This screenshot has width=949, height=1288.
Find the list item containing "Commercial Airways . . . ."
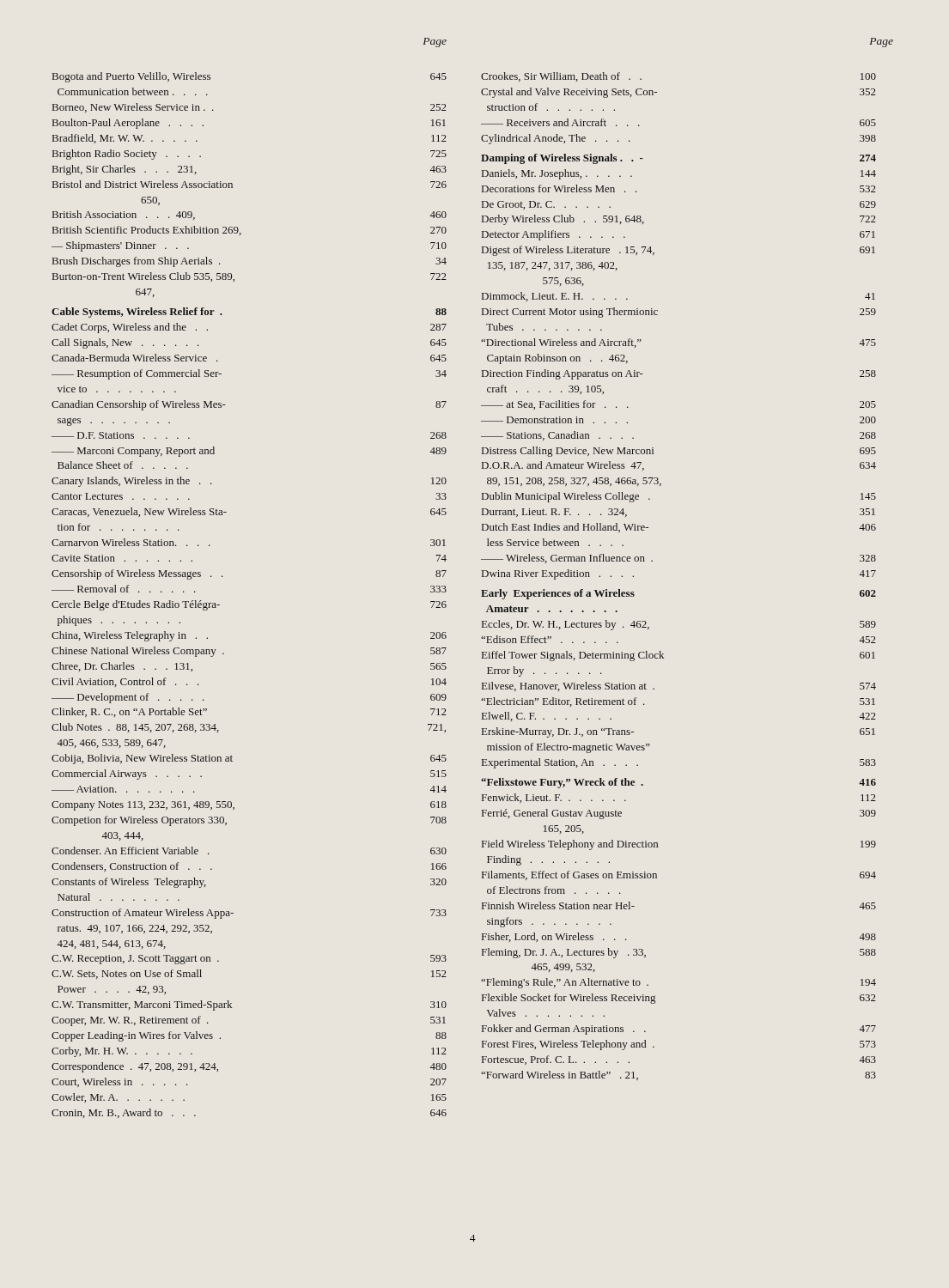coord(101,774)
